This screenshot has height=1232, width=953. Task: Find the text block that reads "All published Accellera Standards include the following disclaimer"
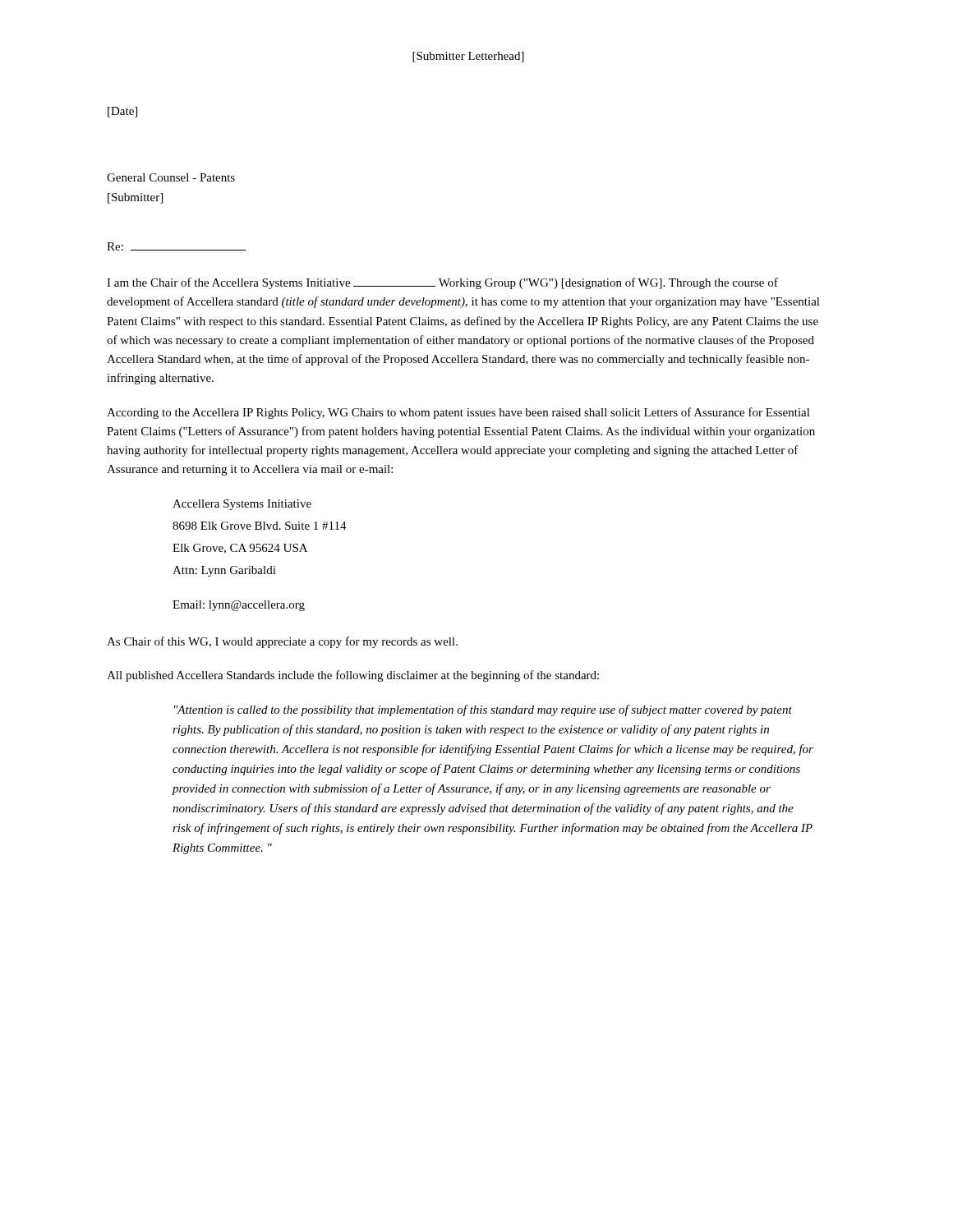pyautogui.click(x=468, y=676)
